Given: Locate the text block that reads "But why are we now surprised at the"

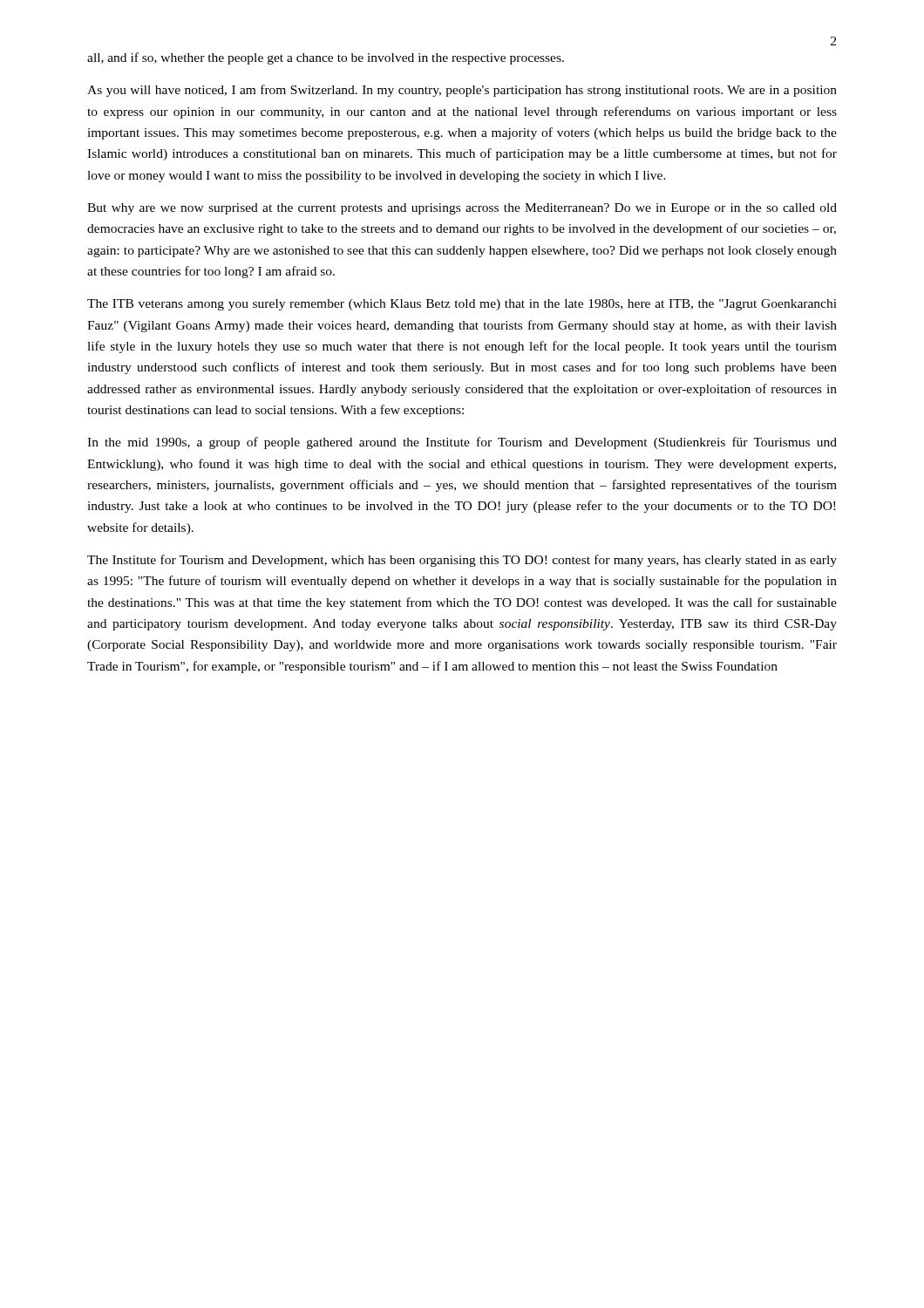Looking at the screenshot, I should point(462,239).
